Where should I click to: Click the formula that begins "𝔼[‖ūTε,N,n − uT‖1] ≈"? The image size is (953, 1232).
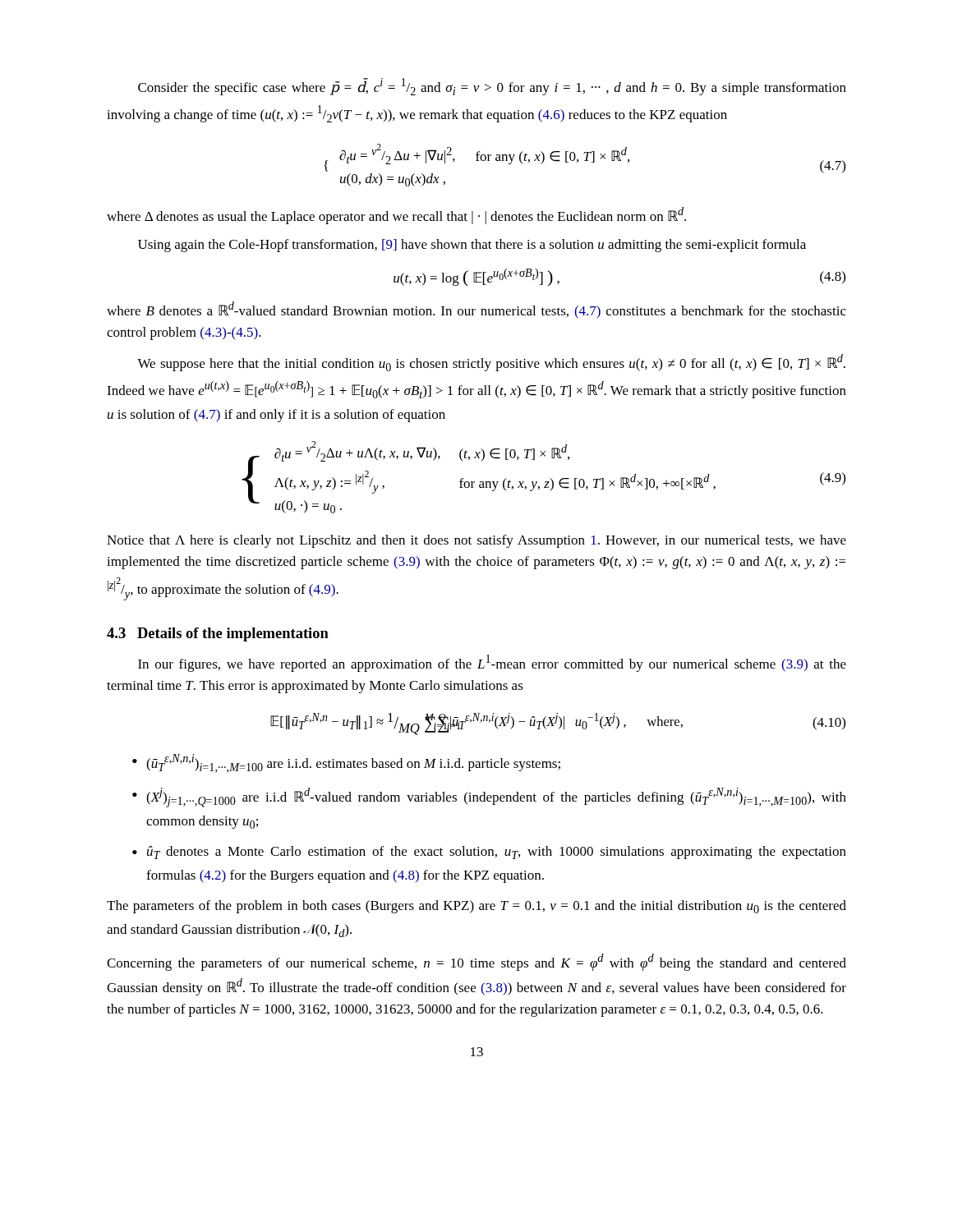click(476, 723)
